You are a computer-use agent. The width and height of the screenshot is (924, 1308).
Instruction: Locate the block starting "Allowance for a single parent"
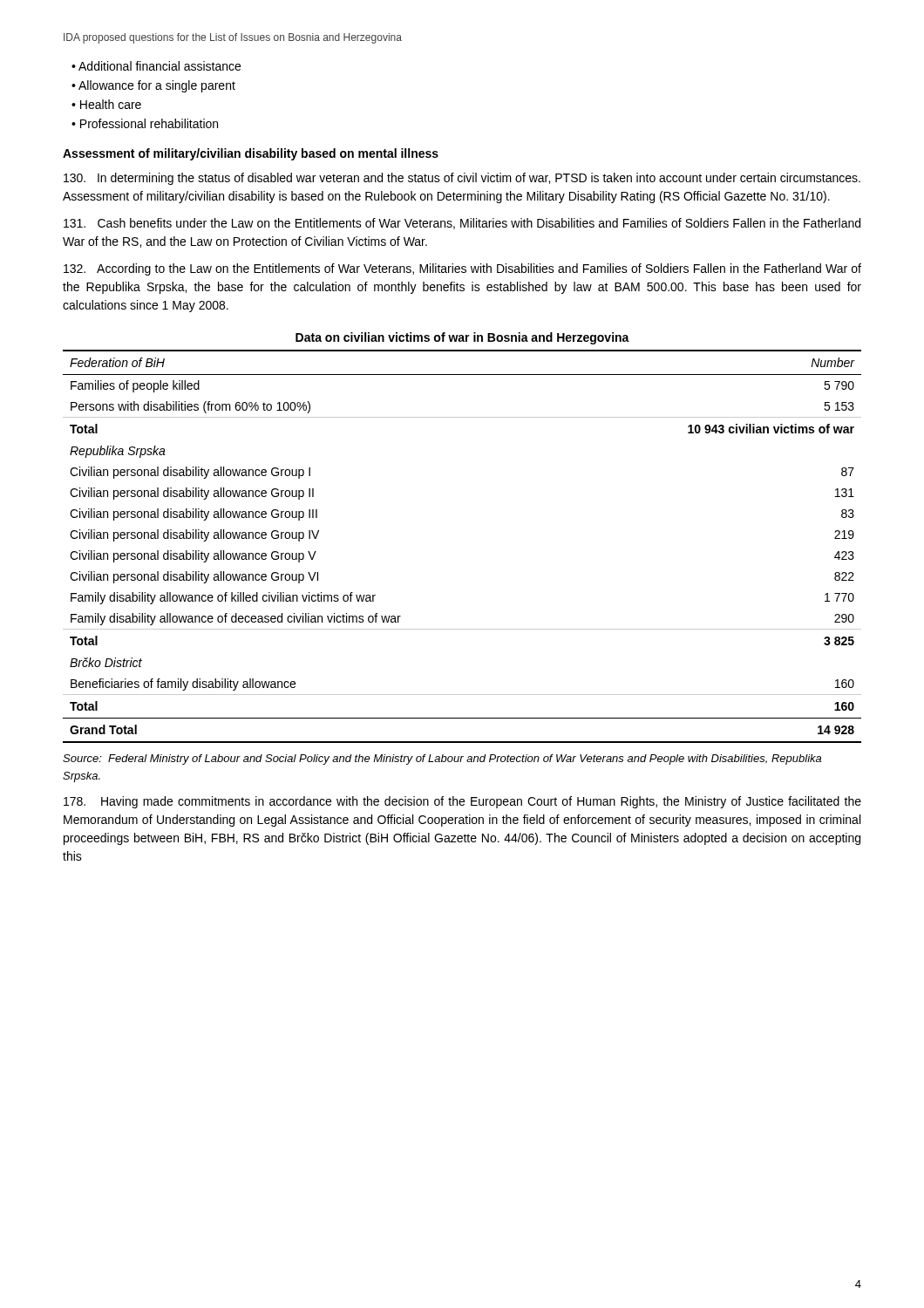tap(157, 85)
